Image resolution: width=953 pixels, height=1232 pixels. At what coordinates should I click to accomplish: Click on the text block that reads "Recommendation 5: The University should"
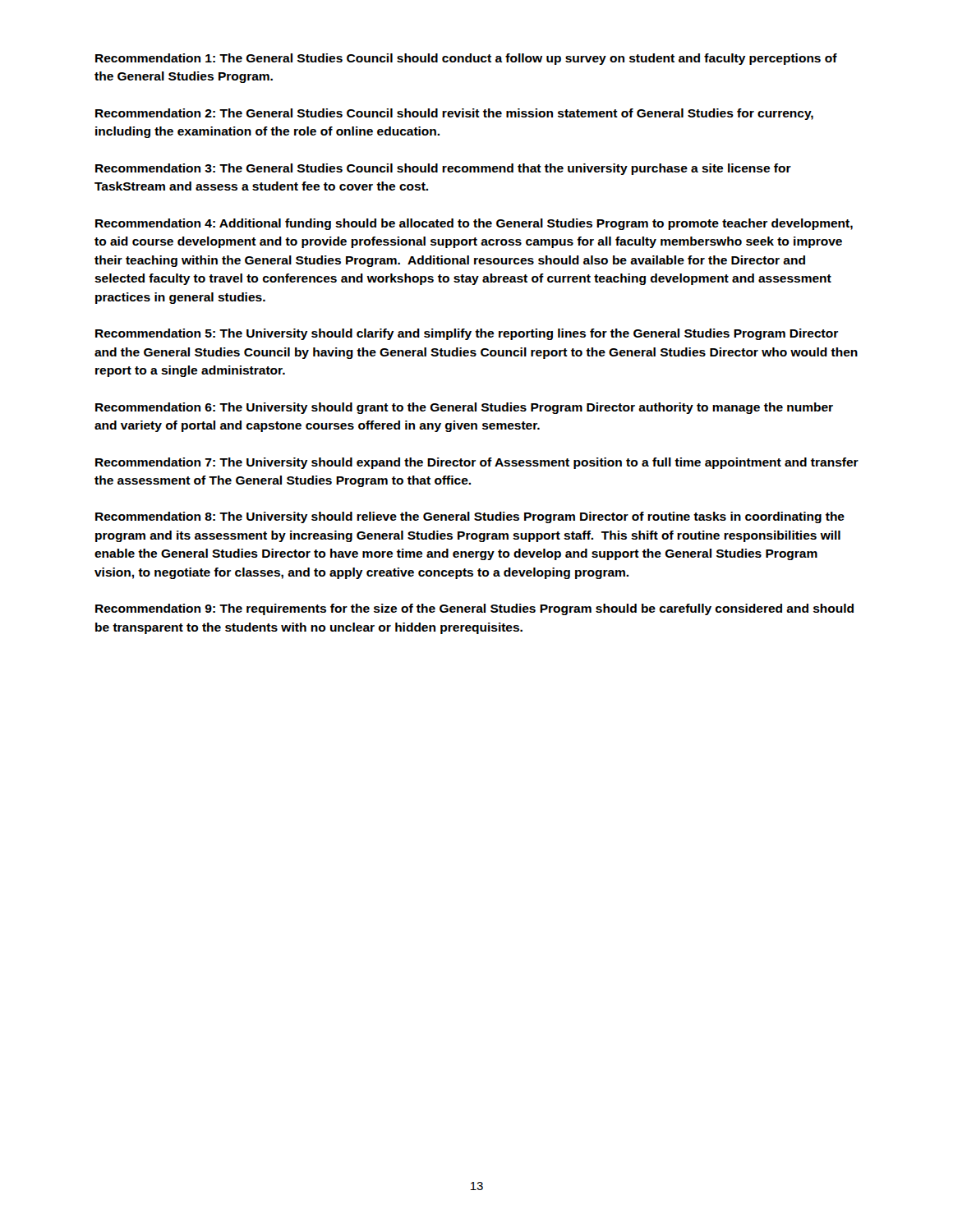[476, 352]
